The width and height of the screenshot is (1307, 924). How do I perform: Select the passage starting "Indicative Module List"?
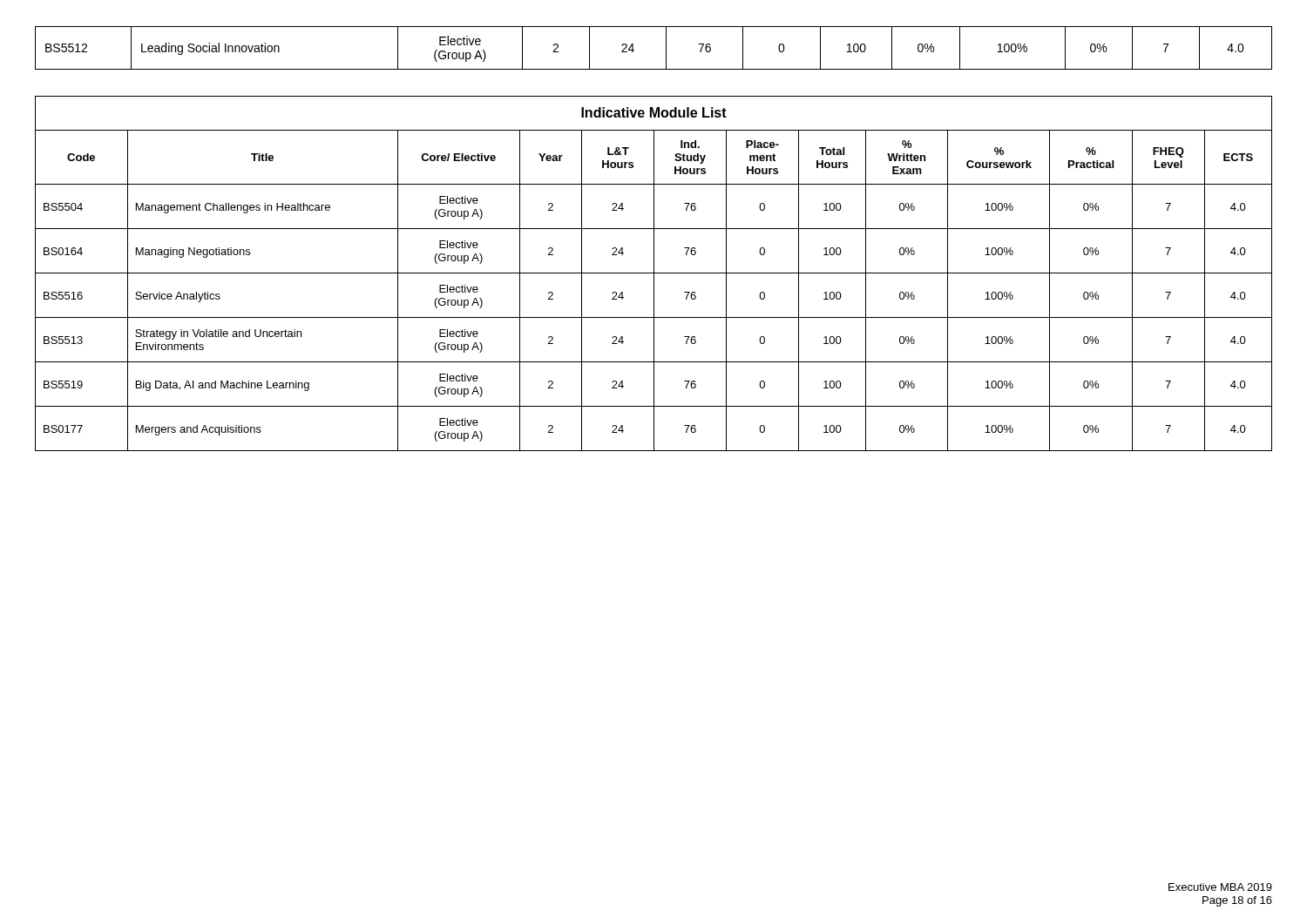654,113
